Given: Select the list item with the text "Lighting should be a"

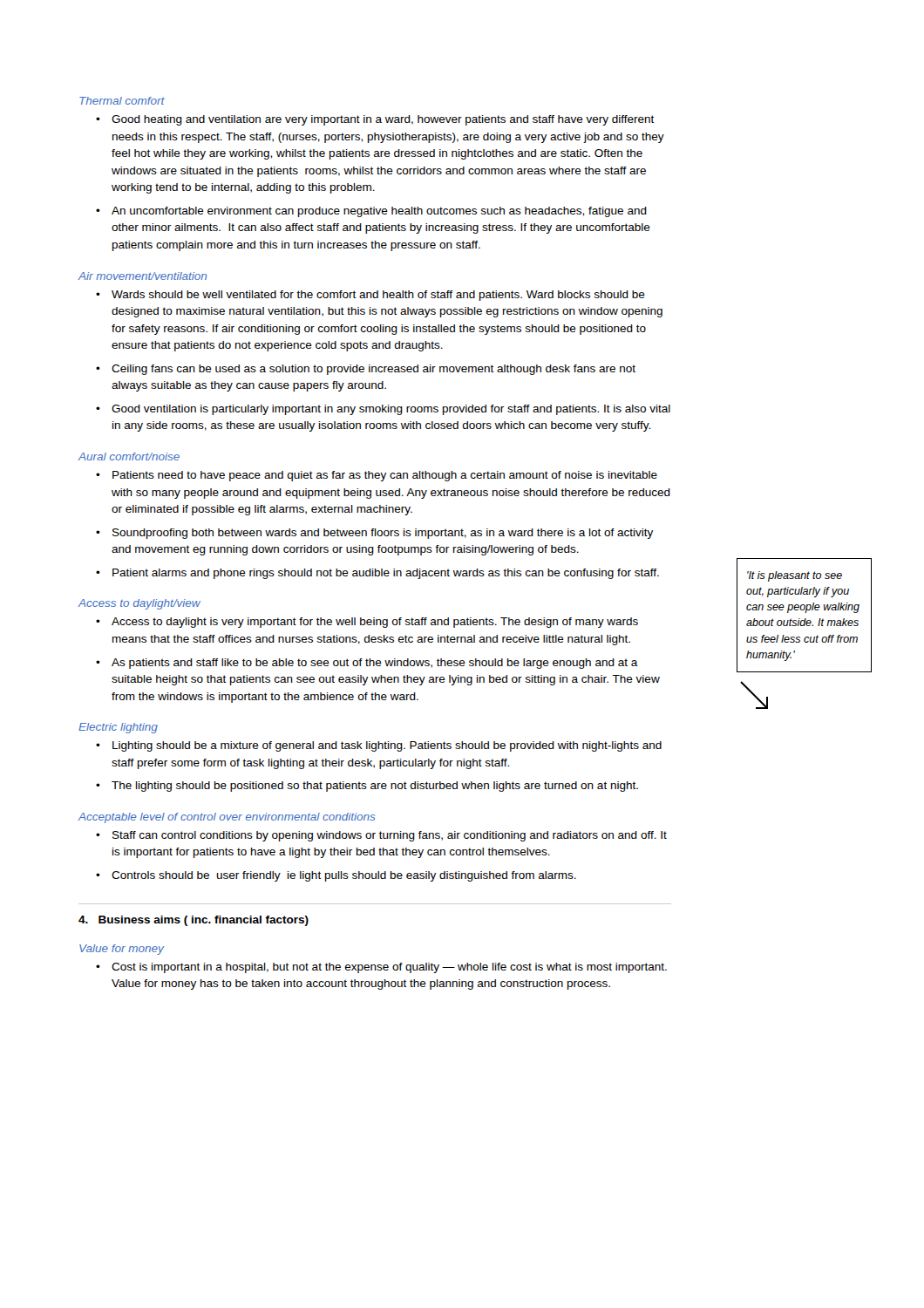Looking at the screenshot, I should (387, 754).
